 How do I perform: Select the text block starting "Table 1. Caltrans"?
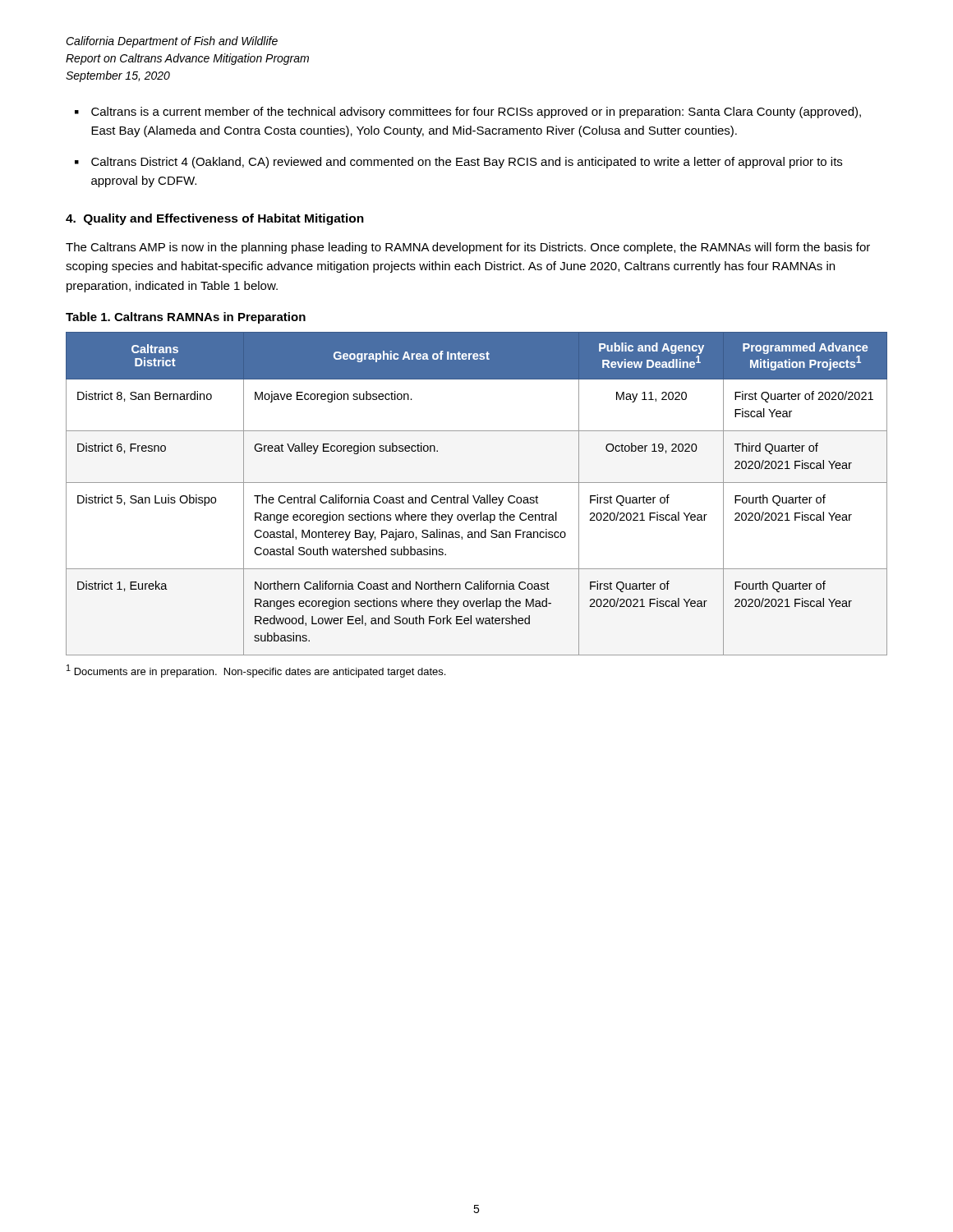[x=186, y=316]
